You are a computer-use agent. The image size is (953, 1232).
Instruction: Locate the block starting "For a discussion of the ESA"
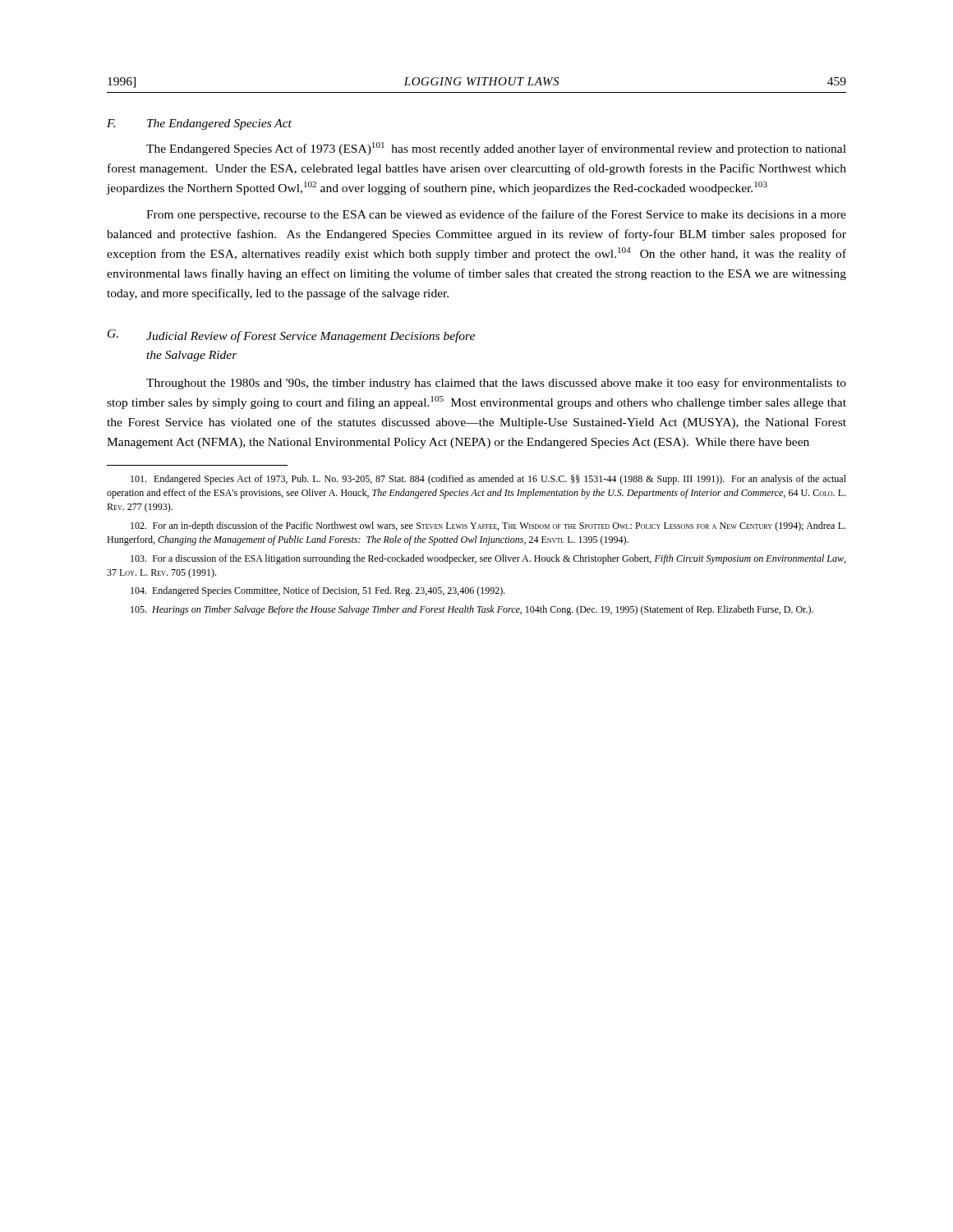pyautogui.click(x=476, y=566)
